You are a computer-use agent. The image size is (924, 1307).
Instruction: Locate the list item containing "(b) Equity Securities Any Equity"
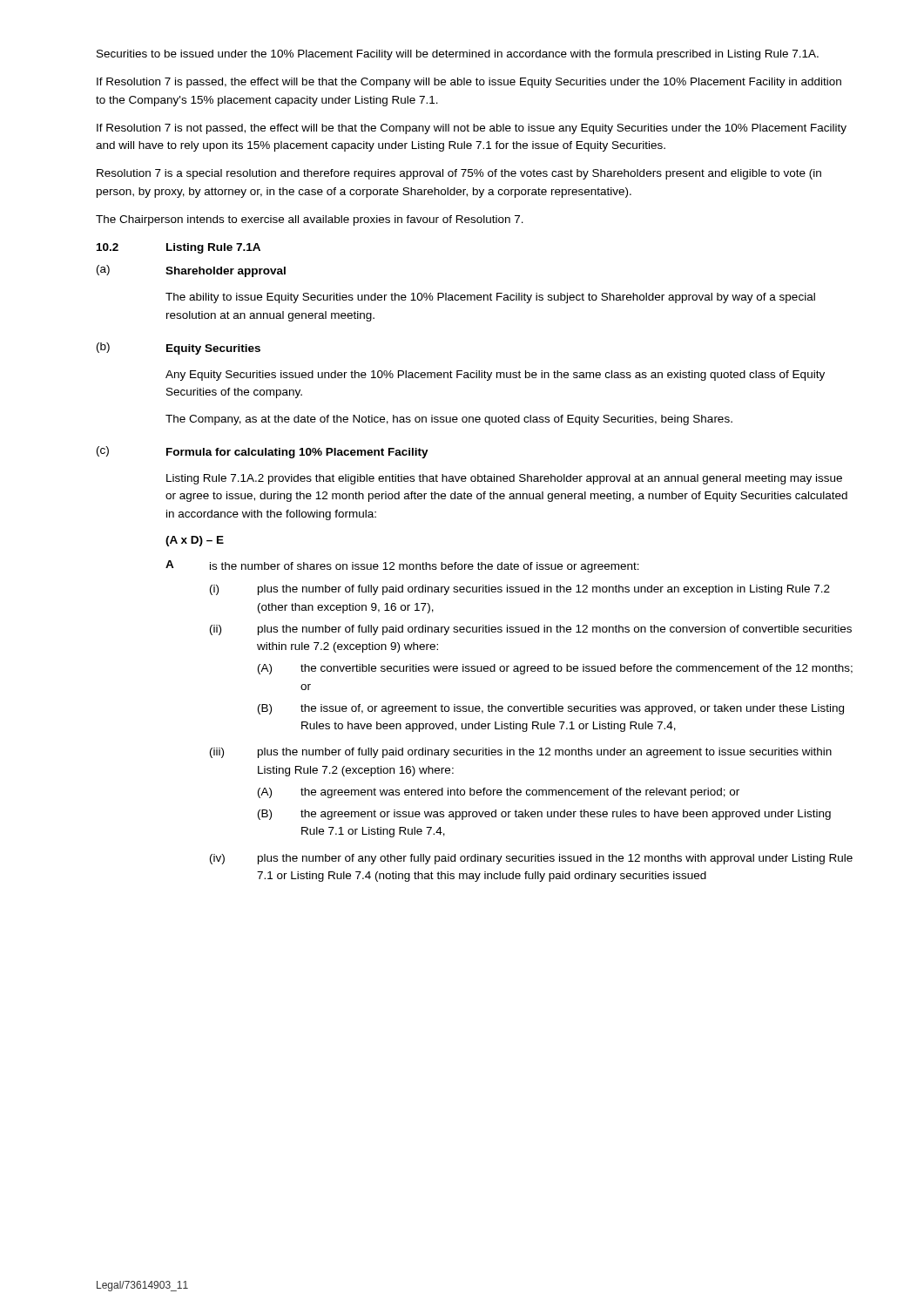click(475, 388)
